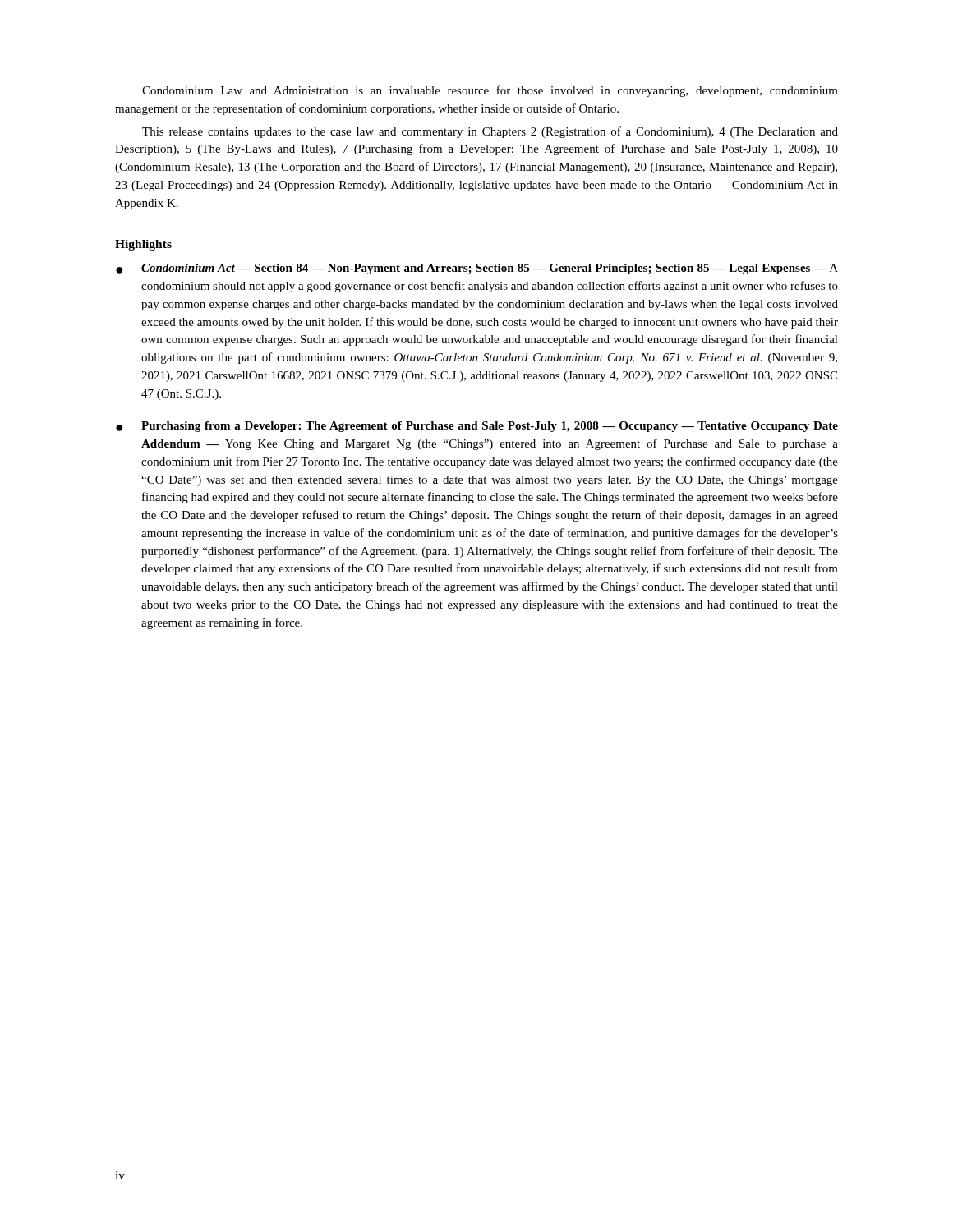
Task: Click the passage that begins "● Purchasing from a Developer: The"
Action: pyautogui.click(x=476, y=525)
